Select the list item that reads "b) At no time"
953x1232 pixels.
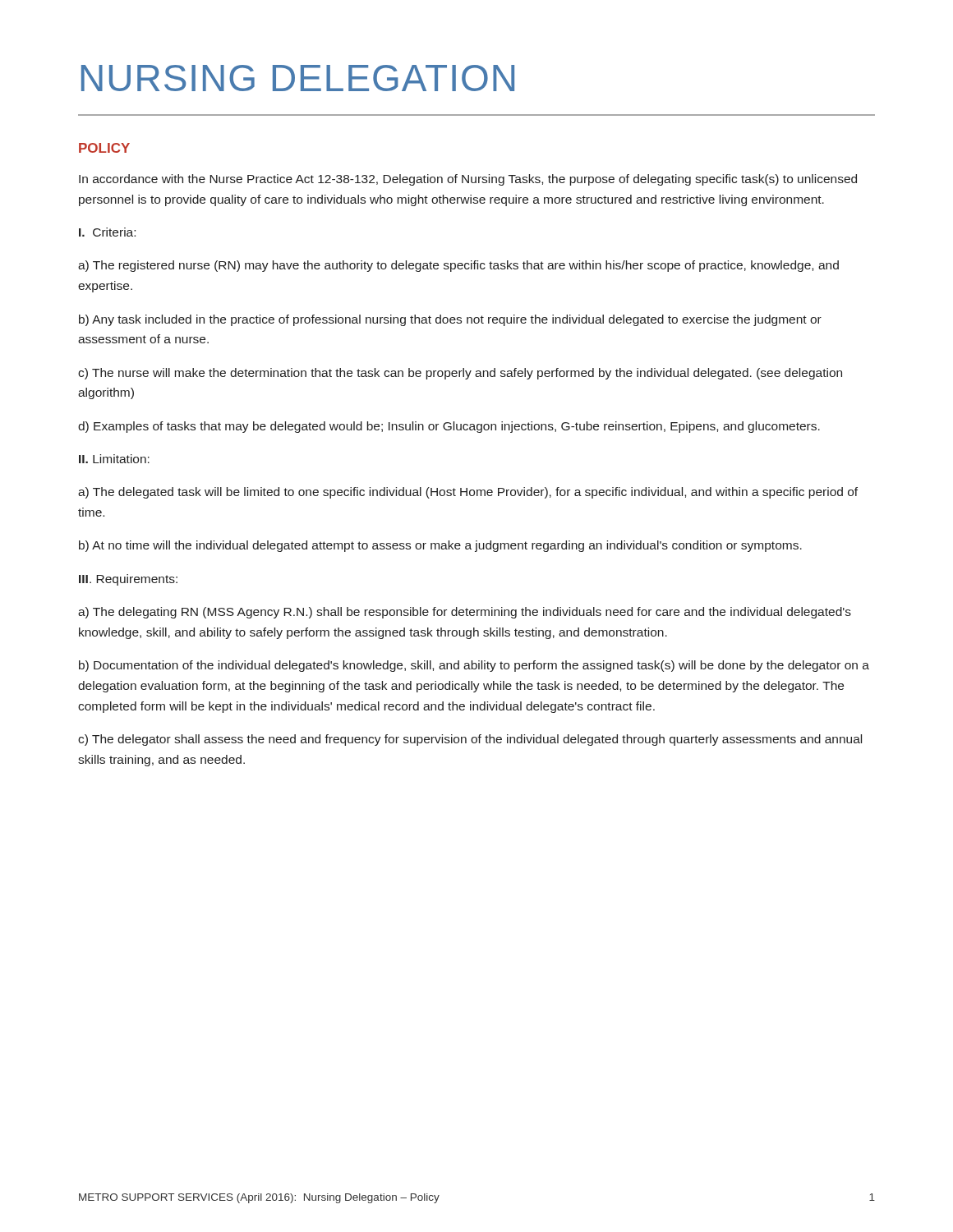pos(476,546)
